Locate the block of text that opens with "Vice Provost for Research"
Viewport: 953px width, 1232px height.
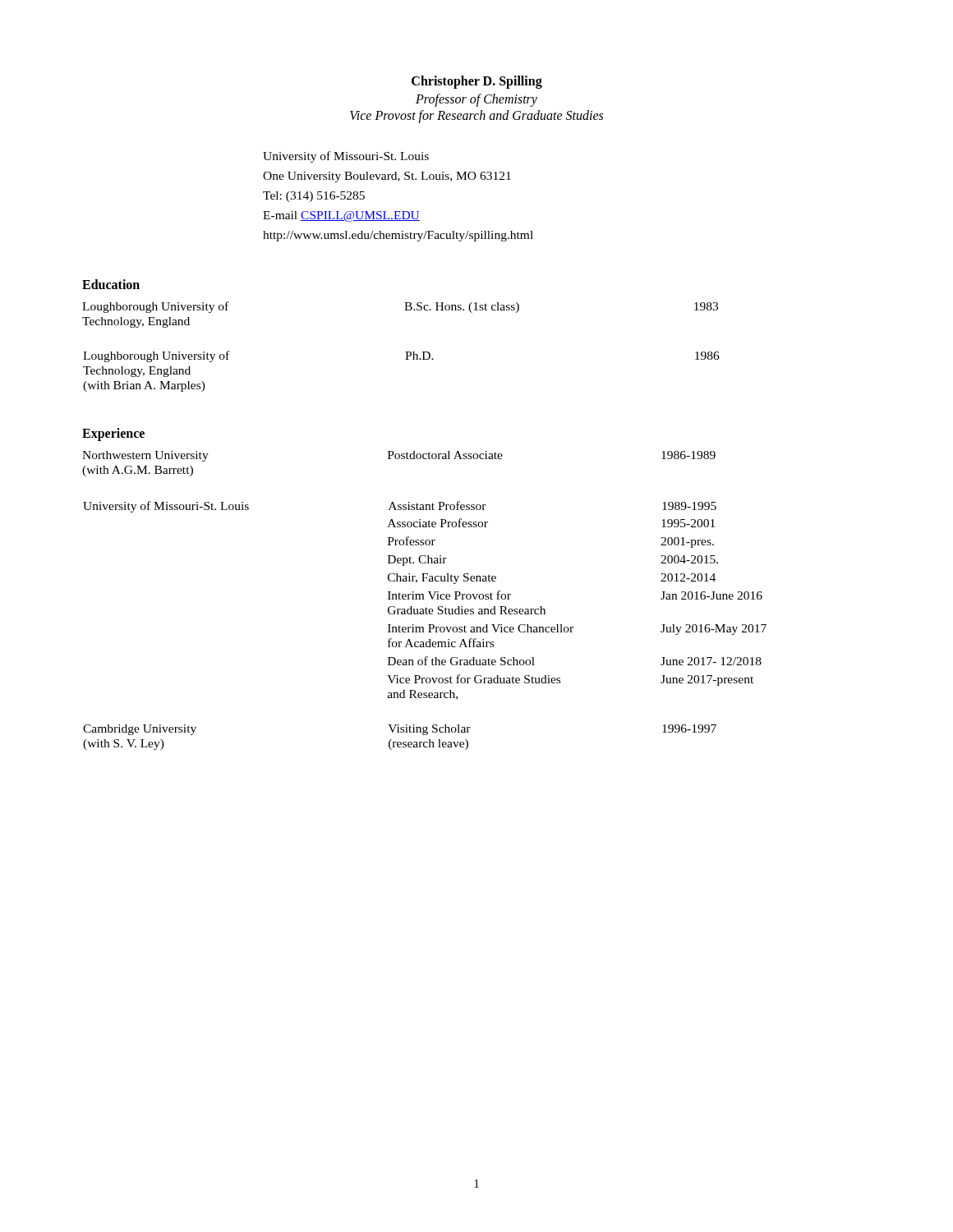click(x=476, y=115)
